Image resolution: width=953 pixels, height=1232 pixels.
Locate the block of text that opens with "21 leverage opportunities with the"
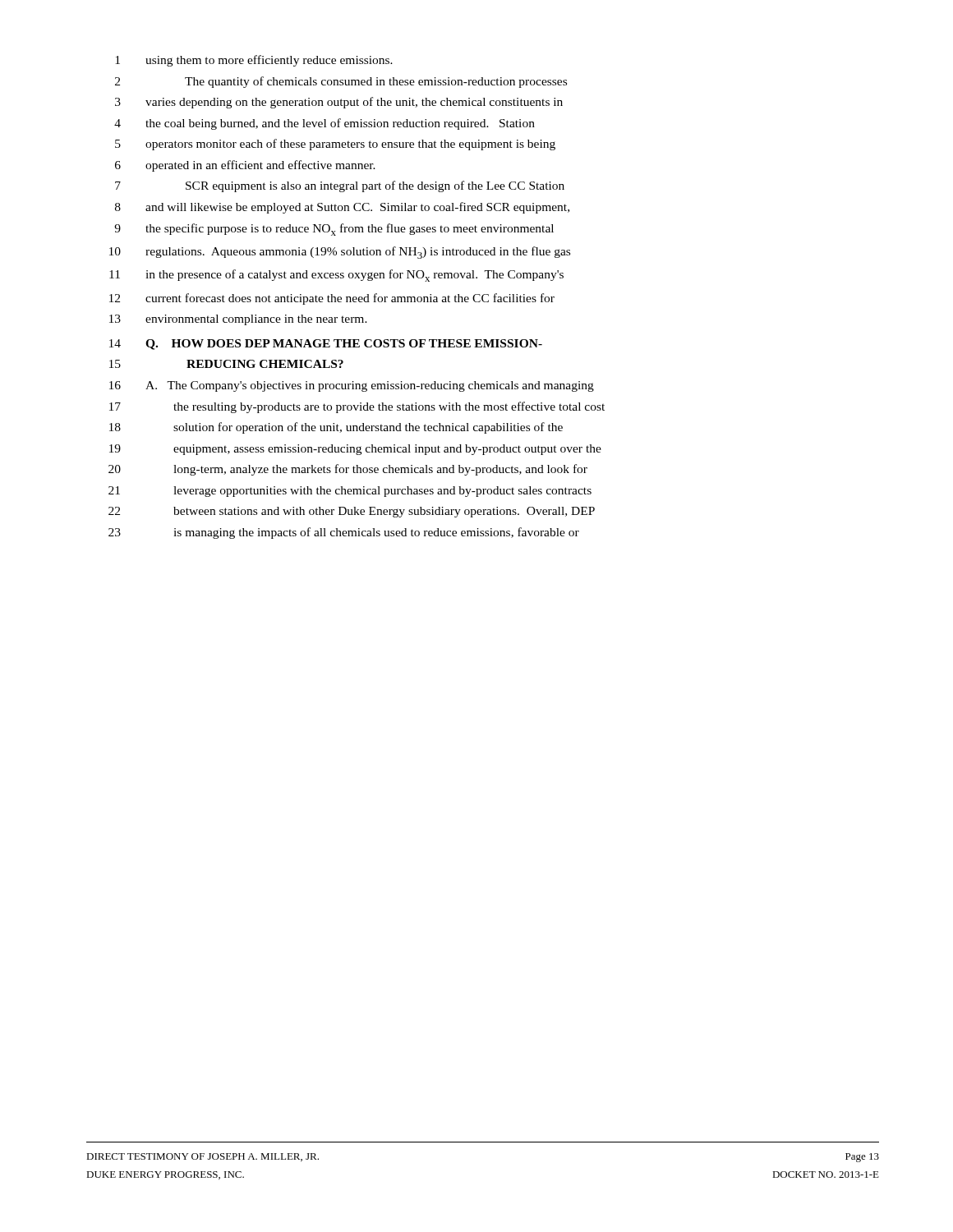pos(483,490)
